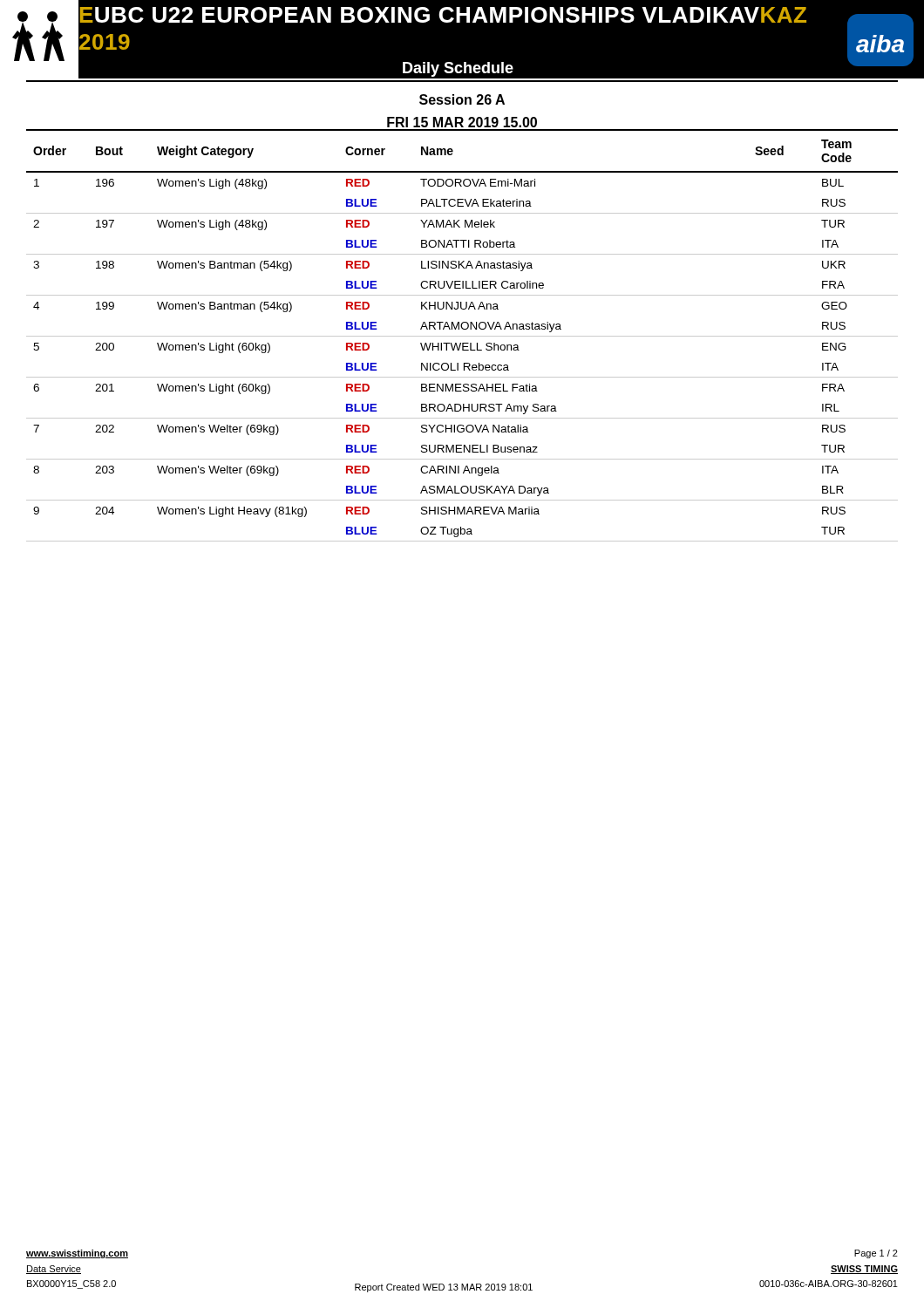Image resolution: width=924 pixels, height=1308 pixels.
Task: Select the section header with the text "Session 26 A FRI 15 MAR"
Action: coord(462,111)
